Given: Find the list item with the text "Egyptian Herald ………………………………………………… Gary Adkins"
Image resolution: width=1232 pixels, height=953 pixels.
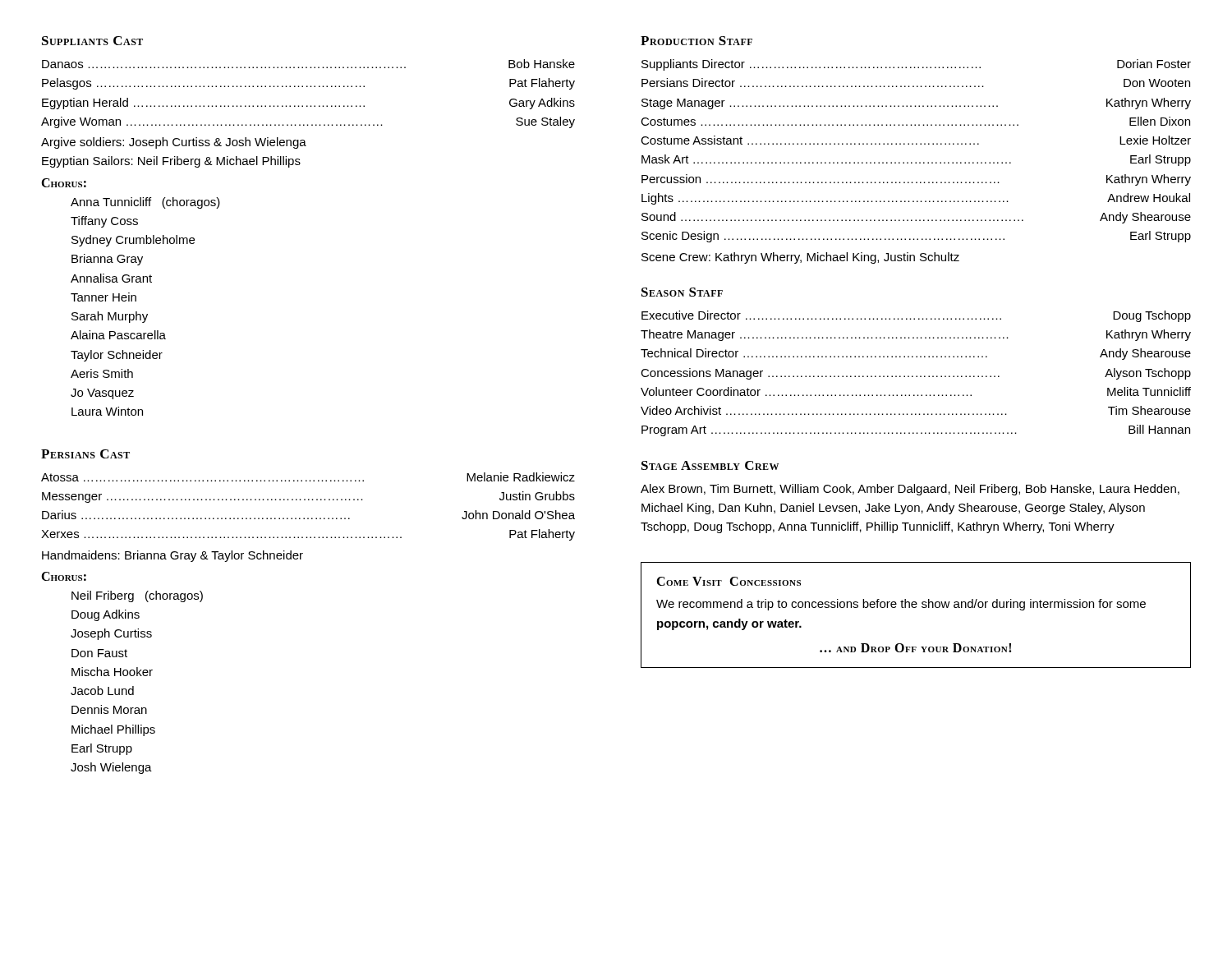Looking at the screenshot, I should (308, 102).
